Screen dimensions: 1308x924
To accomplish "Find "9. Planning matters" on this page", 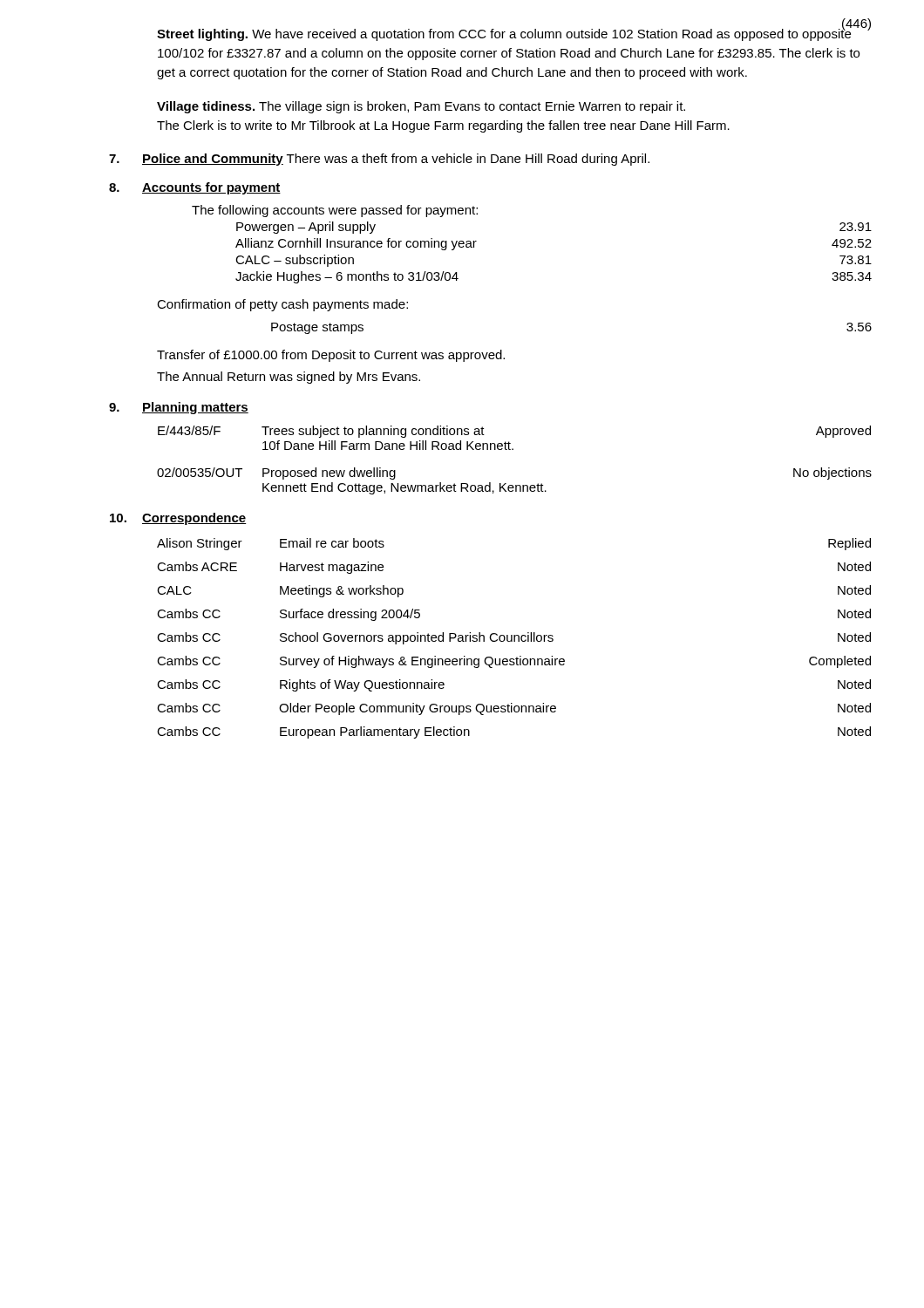I will (203, 407).
